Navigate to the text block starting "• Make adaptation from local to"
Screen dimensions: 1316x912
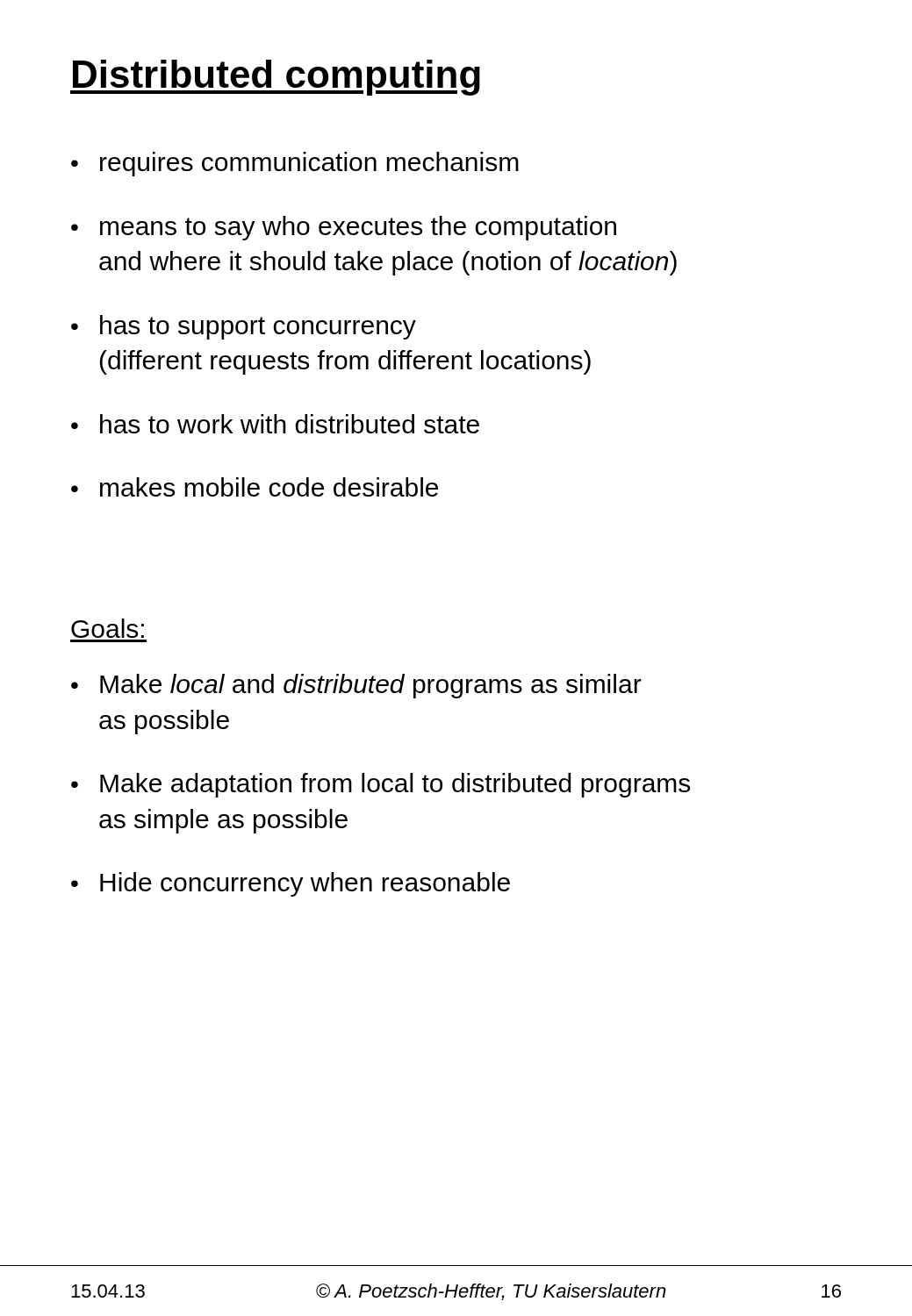pyautogui.click(x=381, y=801)
